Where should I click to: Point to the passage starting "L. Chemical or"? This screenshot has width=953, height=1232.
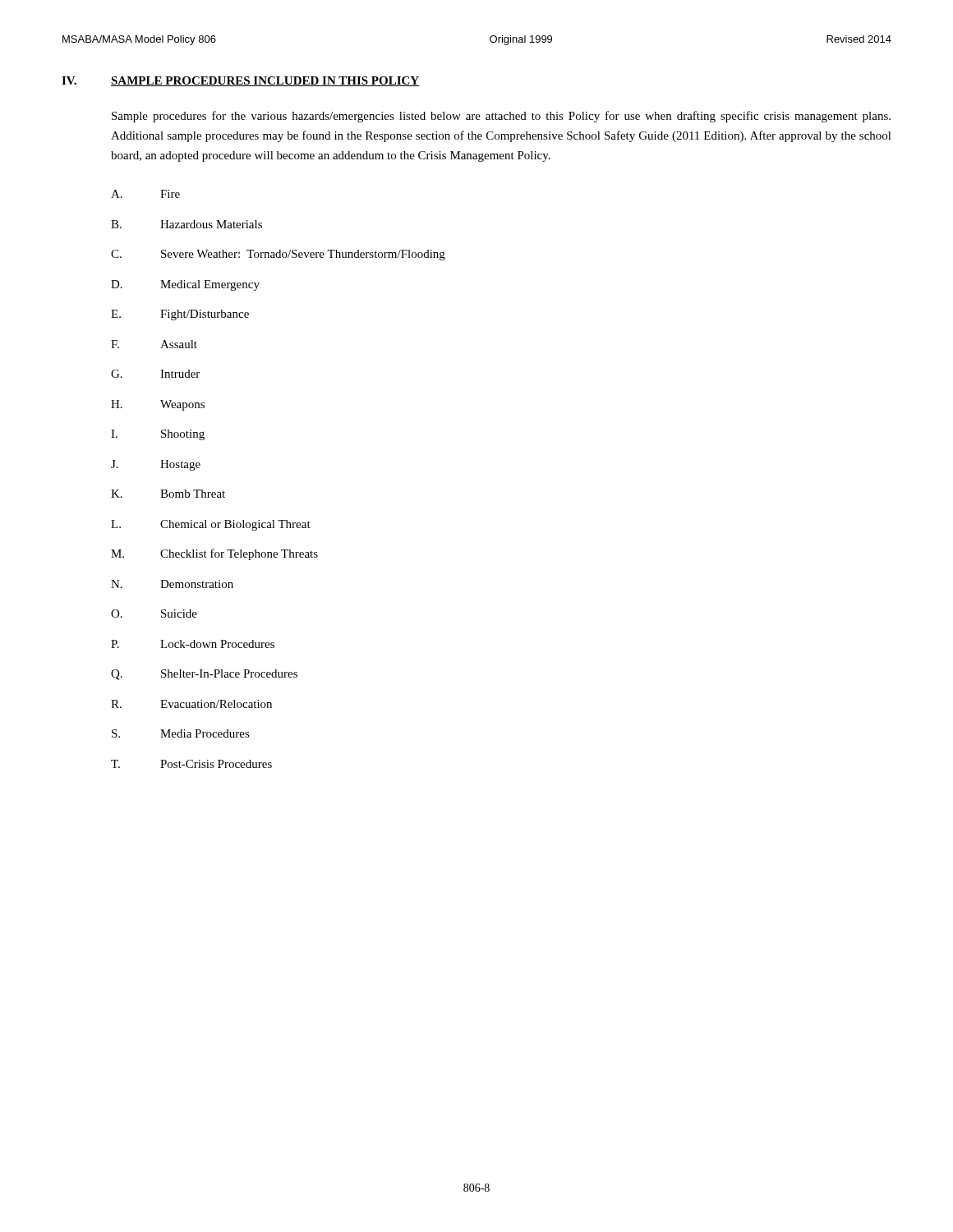(211, 524)
